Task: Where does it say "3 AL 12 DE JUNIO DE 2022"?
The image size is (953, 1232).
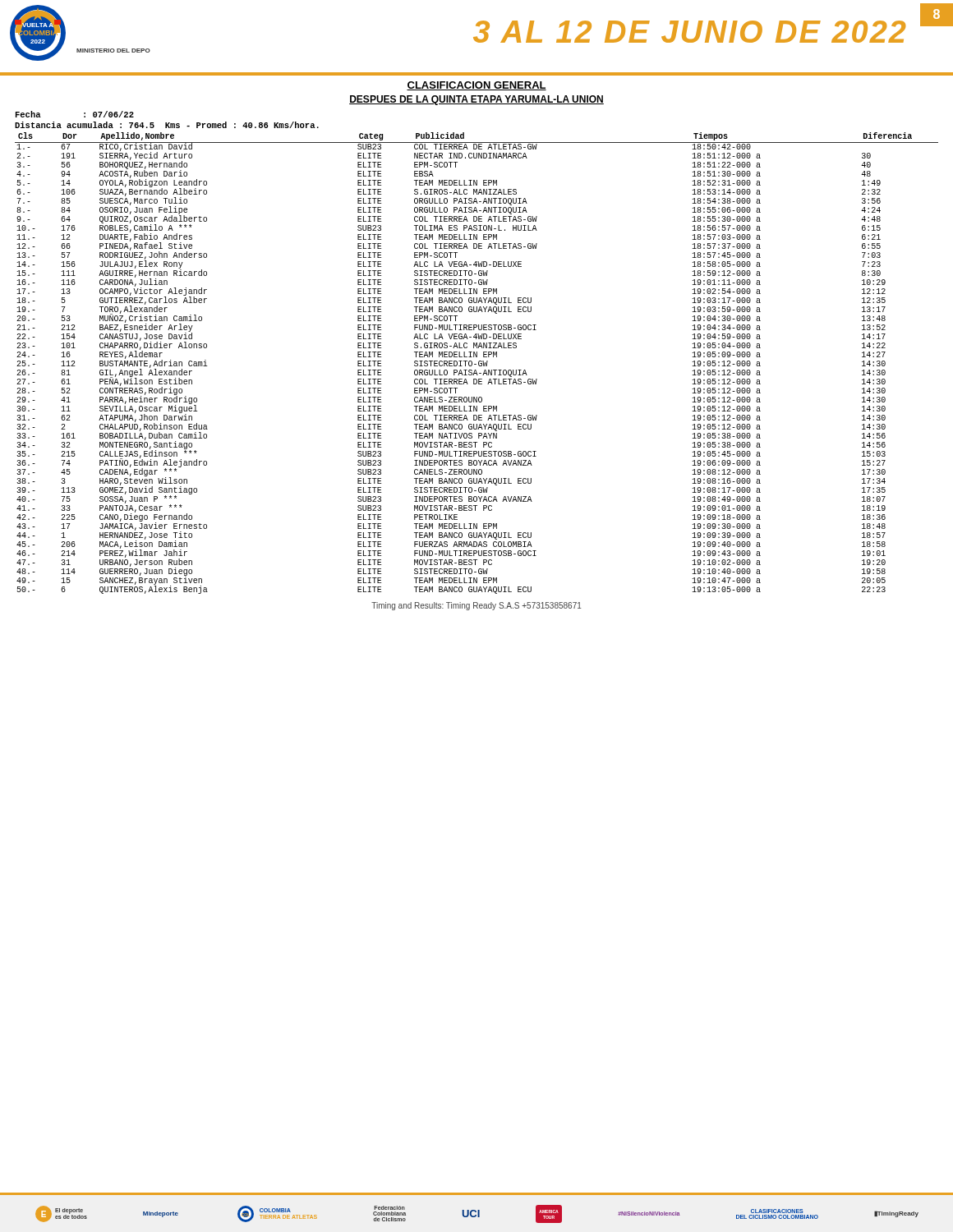Action: (690, 32)
